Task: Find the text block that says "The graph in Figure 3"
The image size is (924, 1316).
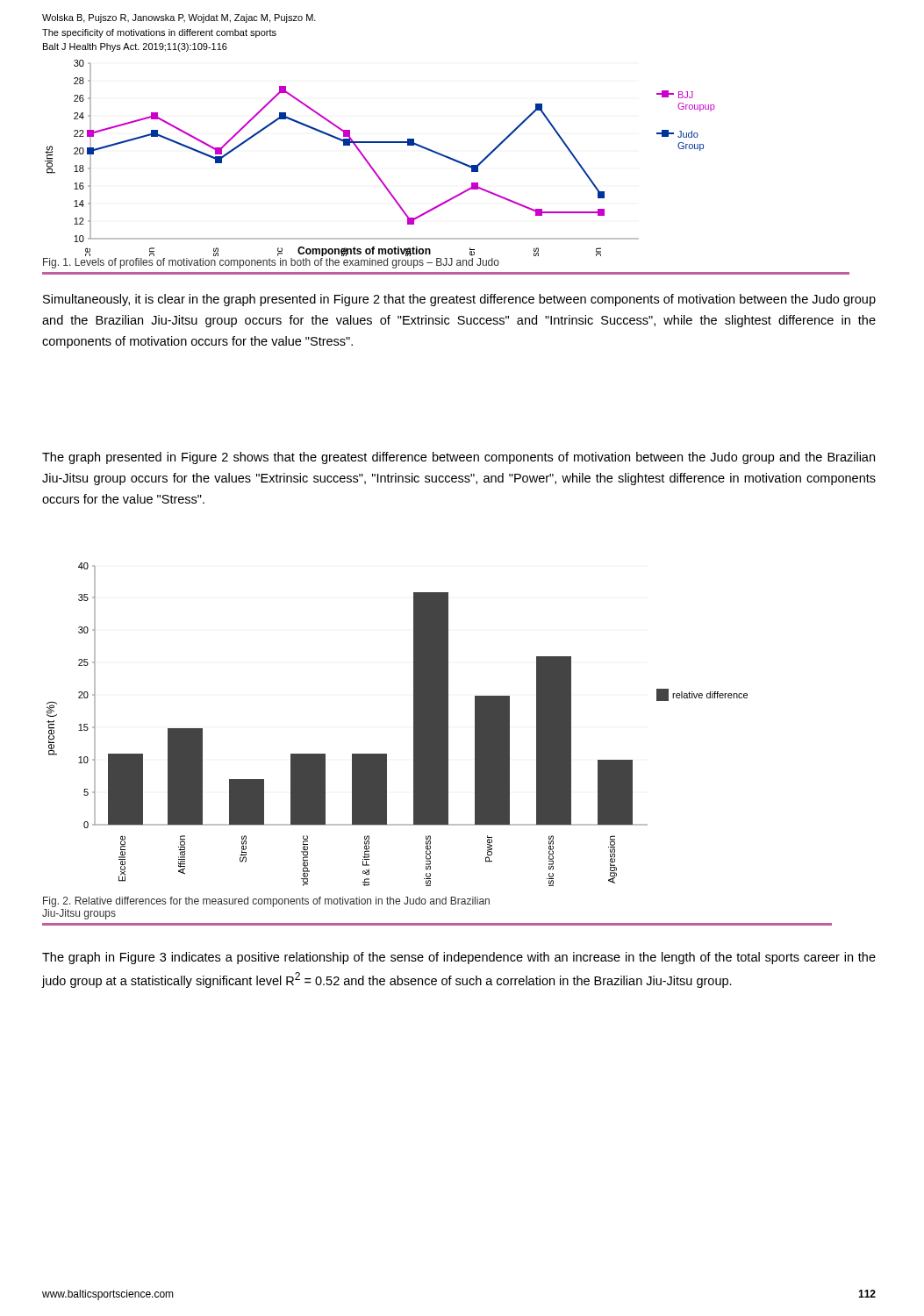Action: pos(459,969)
